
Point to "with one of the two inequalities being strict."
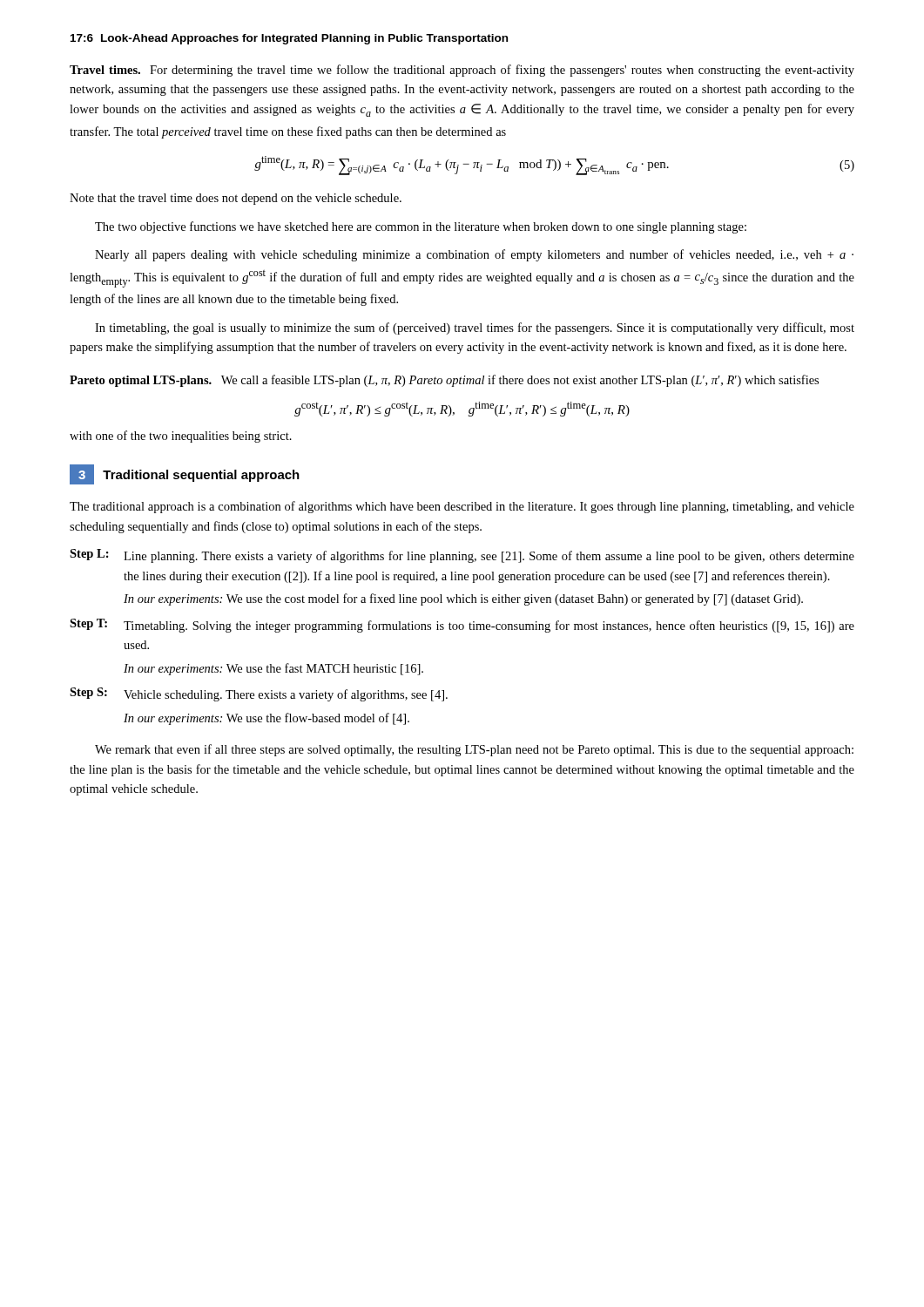tap(181, 436)
